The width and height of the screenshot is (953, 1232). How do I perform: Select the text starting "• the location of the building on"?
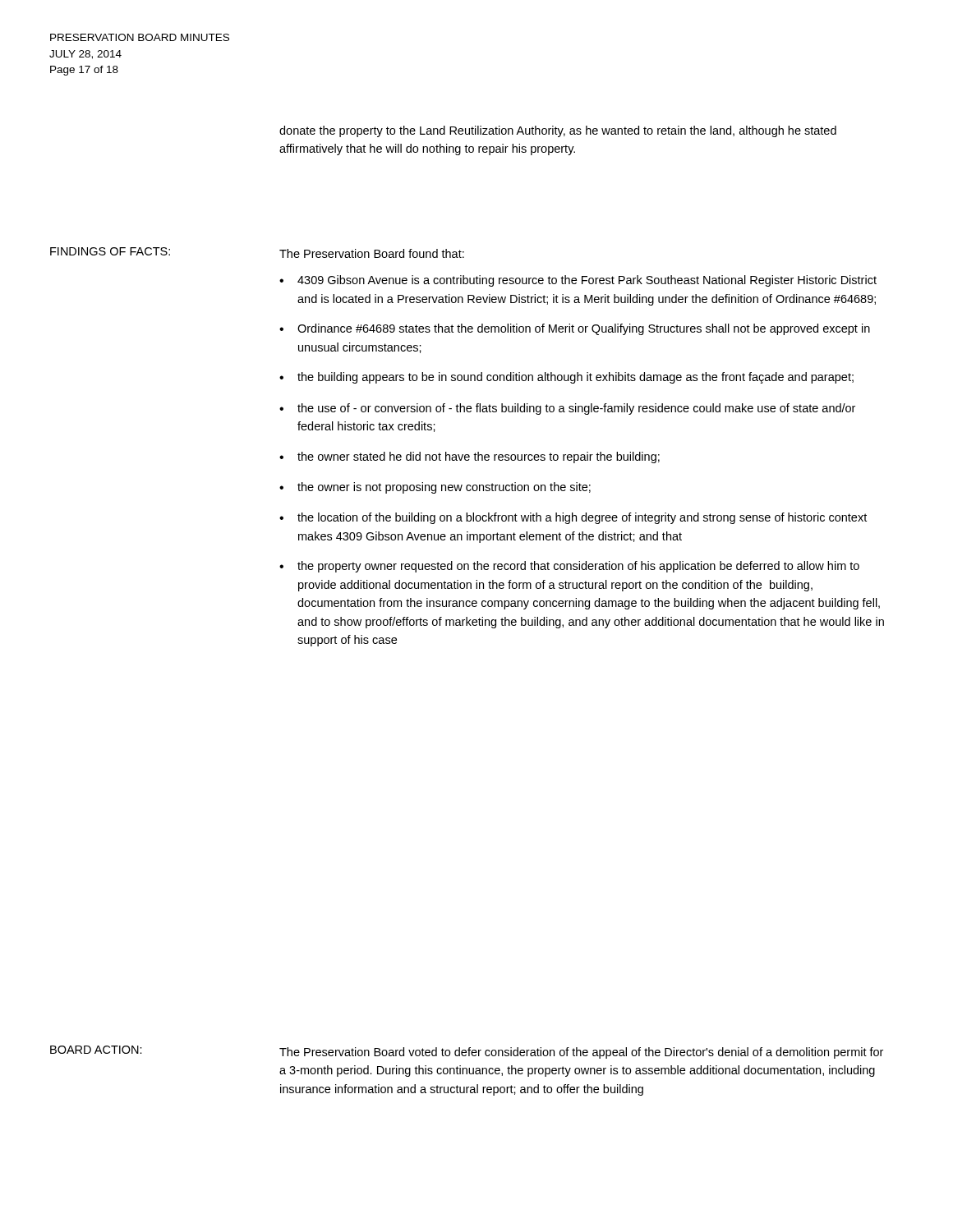tap(583, 527)
